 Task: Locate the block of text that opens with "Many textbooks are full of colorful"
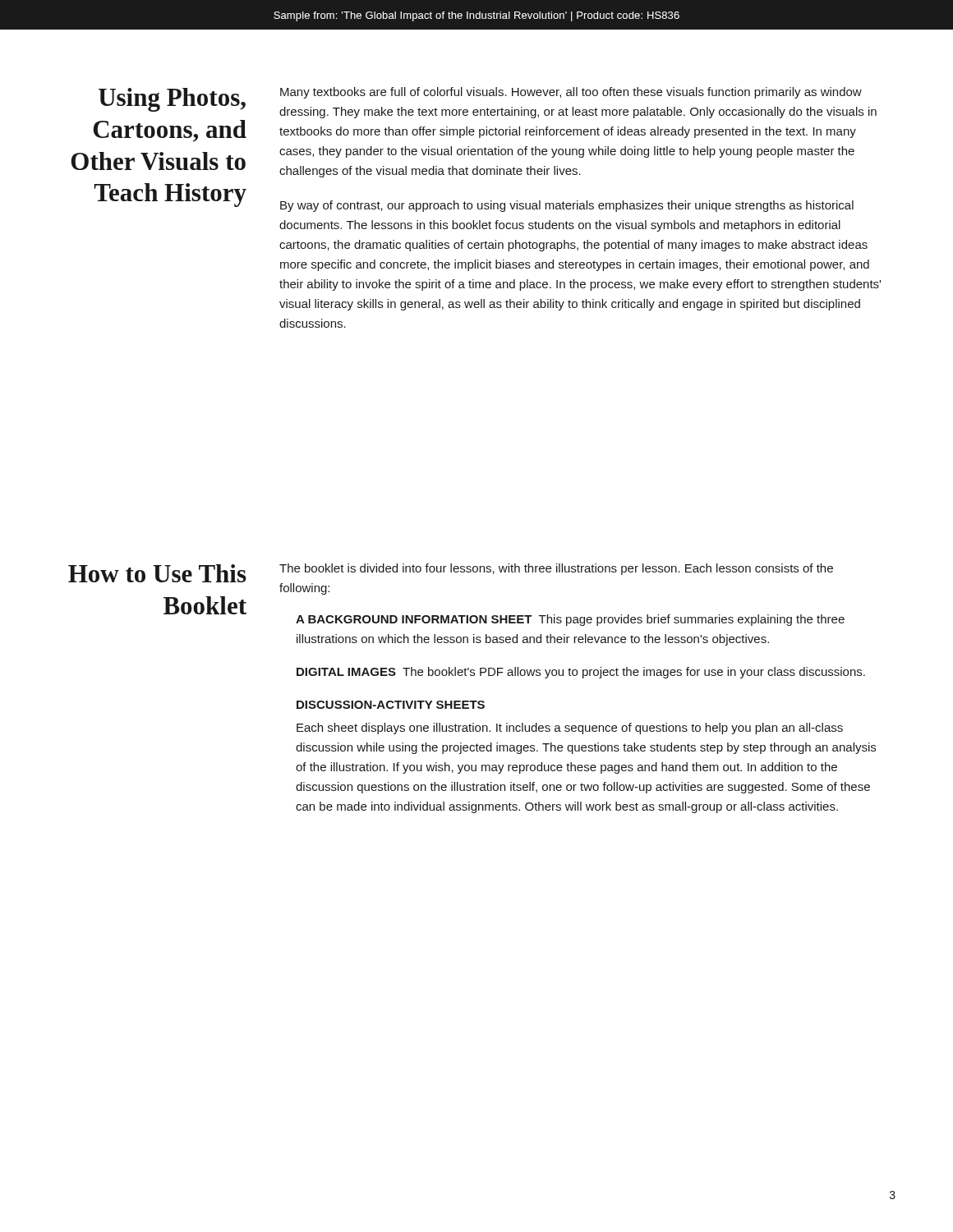[x=583, y=131]
